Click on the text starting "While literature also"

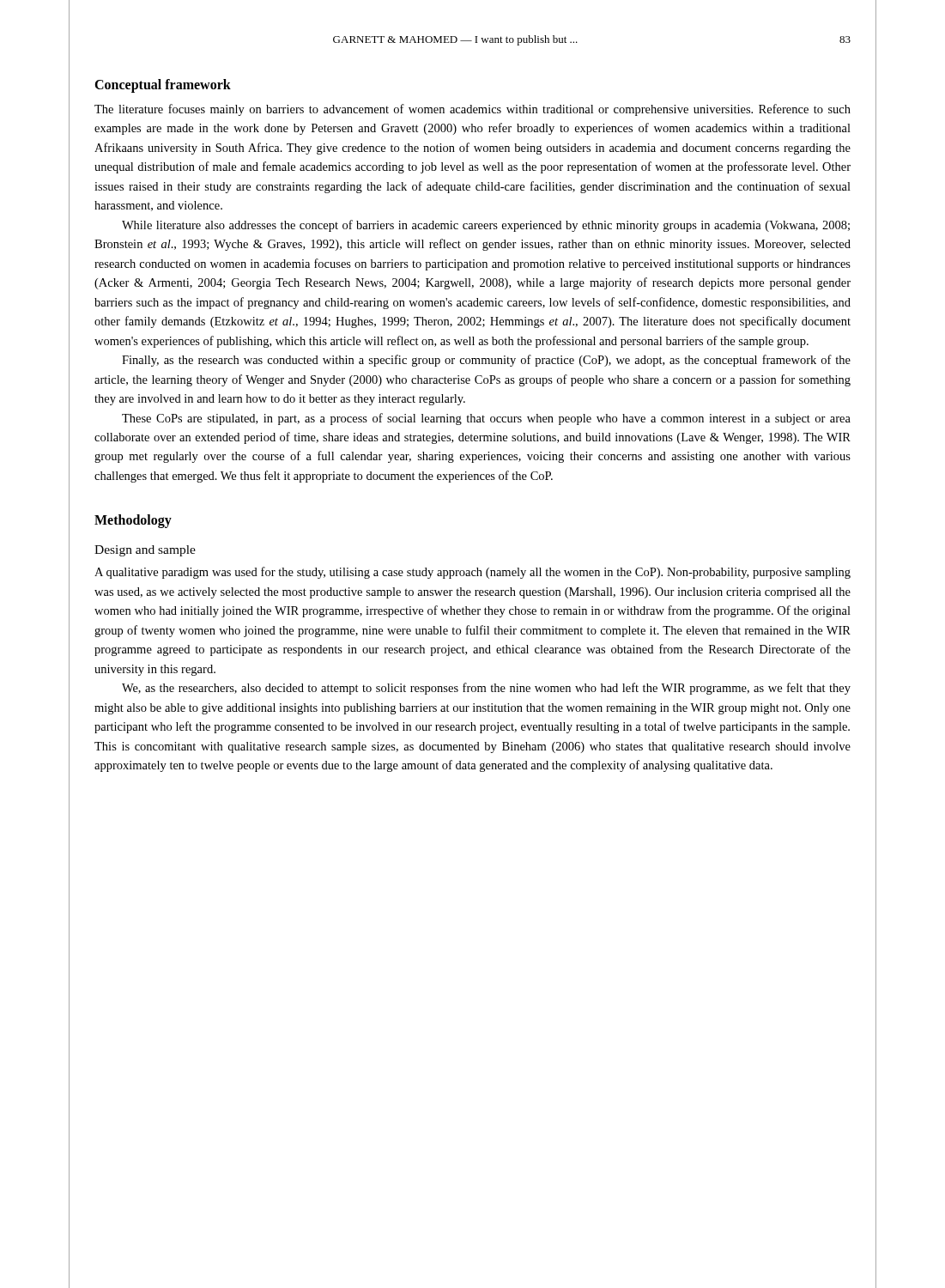click(472, 283)
